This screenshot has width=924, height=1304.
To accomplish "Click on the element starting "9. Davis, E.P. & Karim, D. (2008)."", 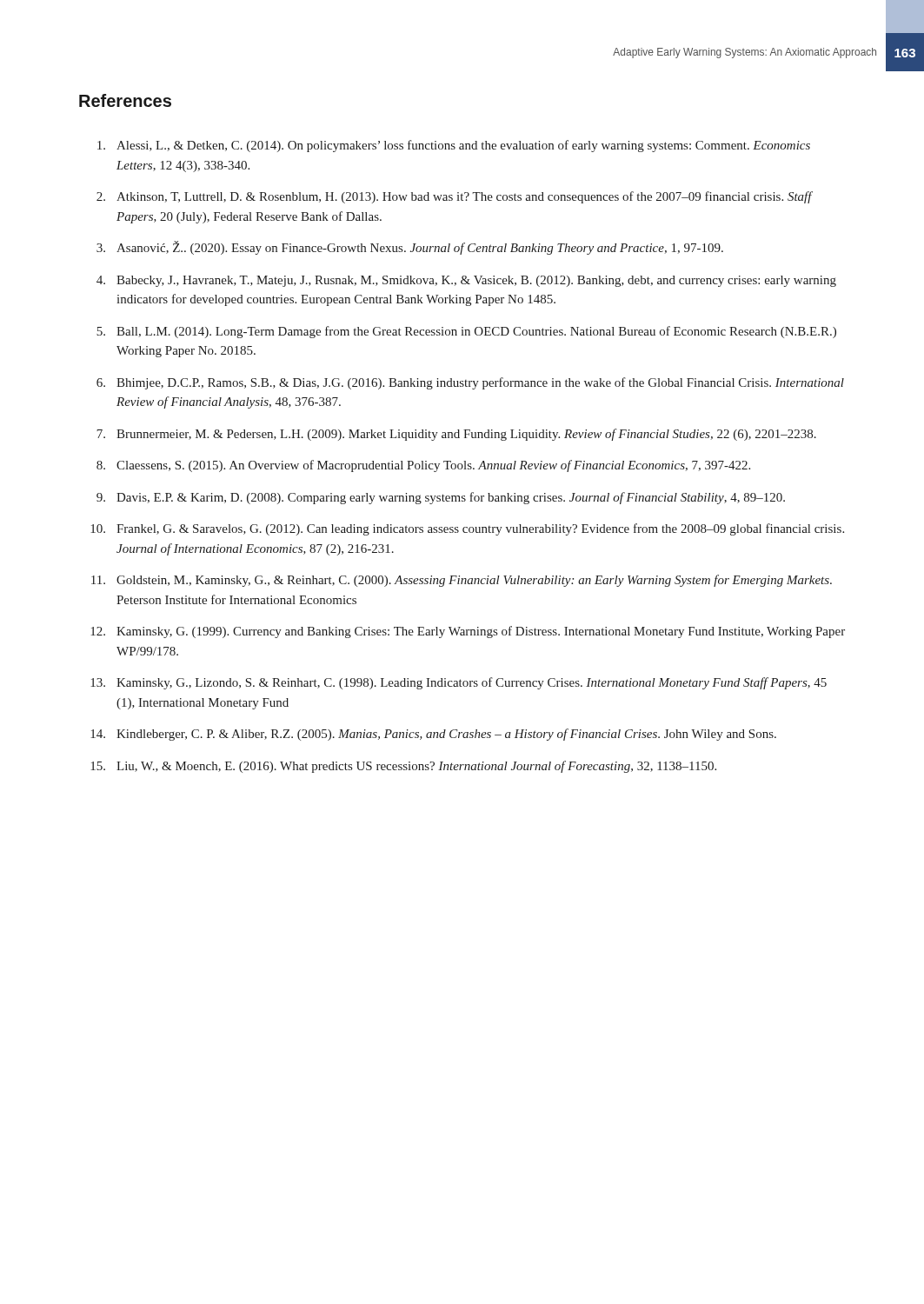I will coord(432,497).
